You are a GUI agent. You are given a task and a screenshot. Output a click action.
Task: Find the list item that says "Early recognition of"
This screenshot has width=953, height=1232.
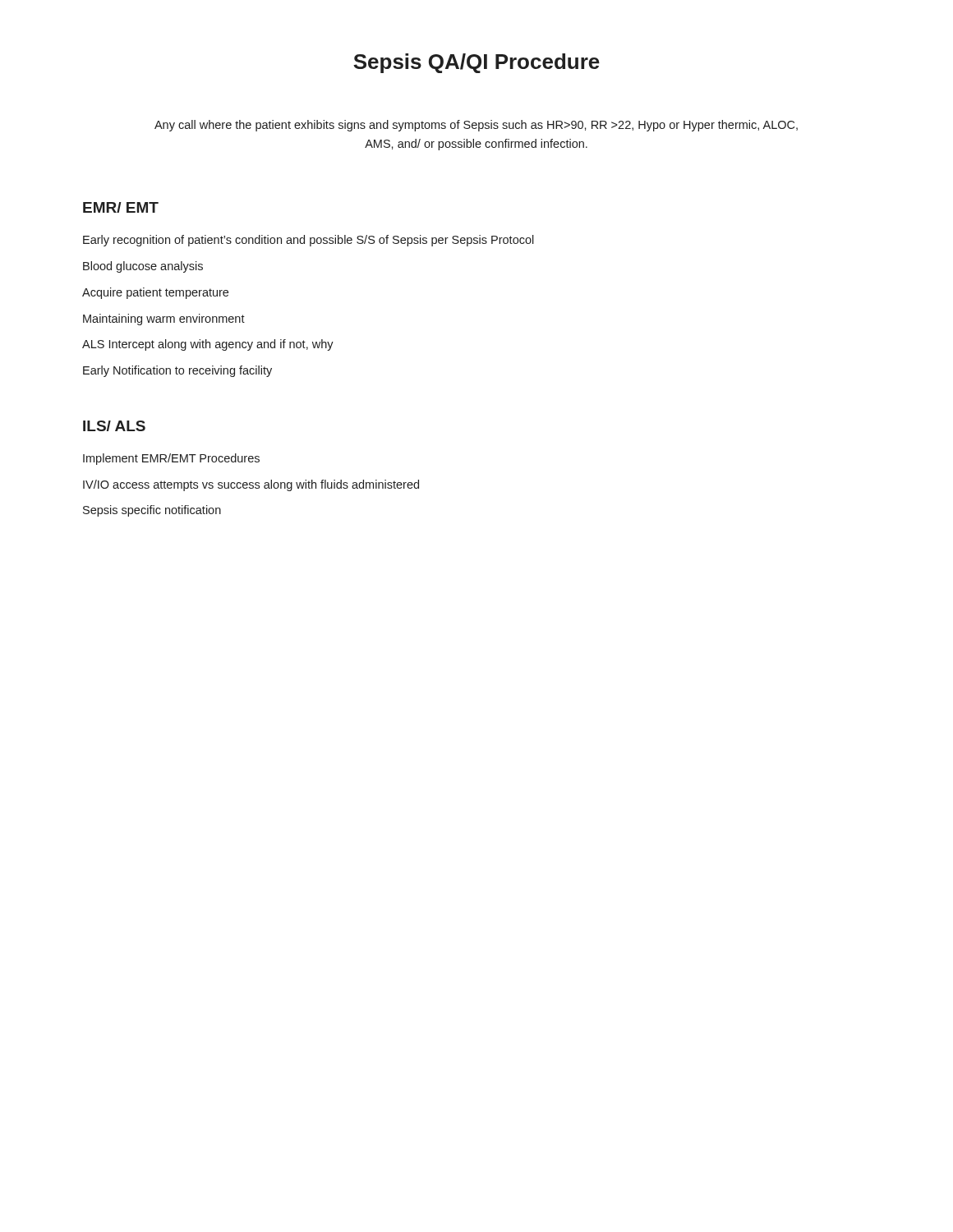coord(308,240)
